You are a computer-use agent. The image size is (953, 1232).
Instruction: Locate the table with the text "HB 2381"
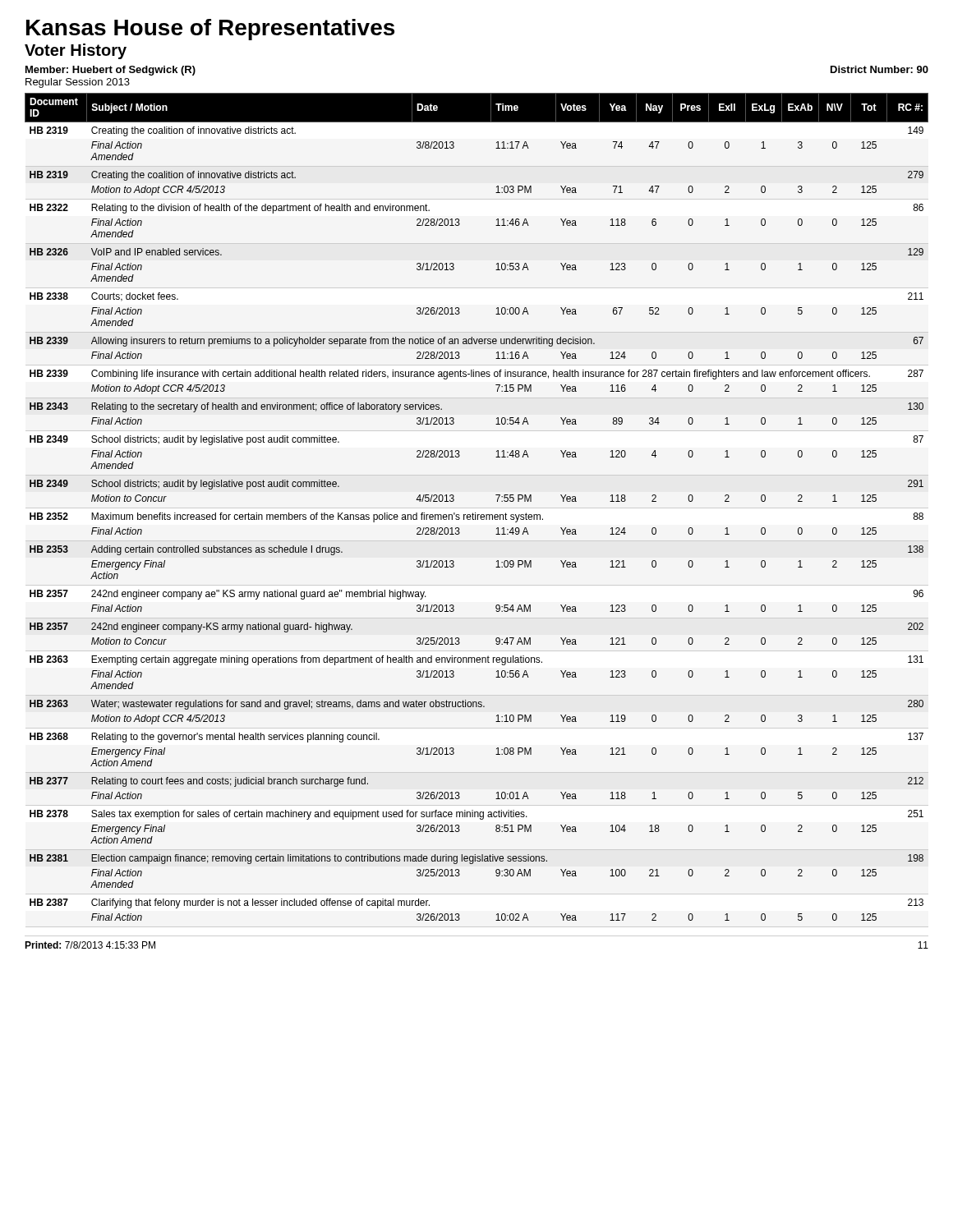point(476,510)
